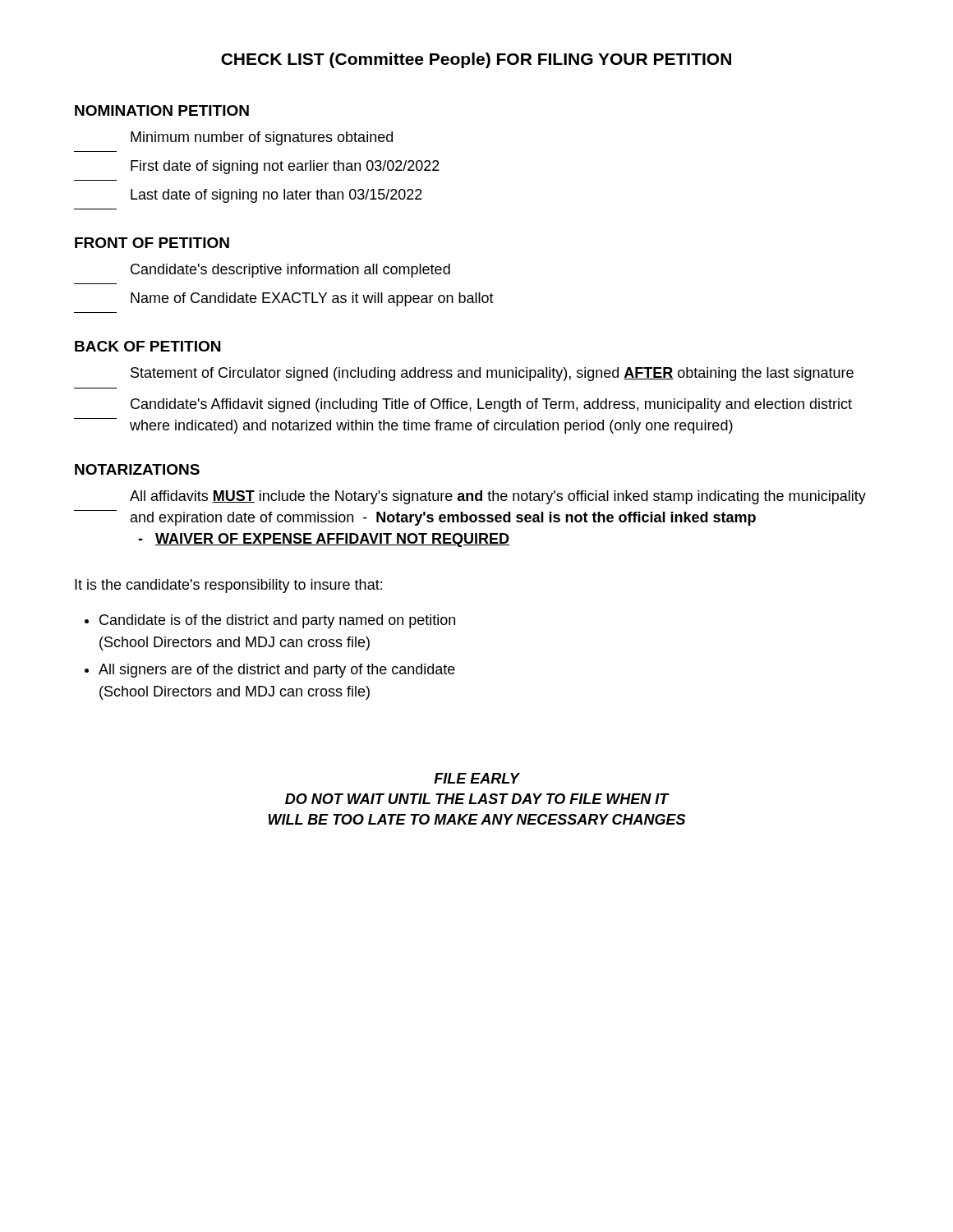Find the section header containing "BACK OF PETITION"
The height and width of the screenshot is (1232, 953).
(x=148, y=347)
